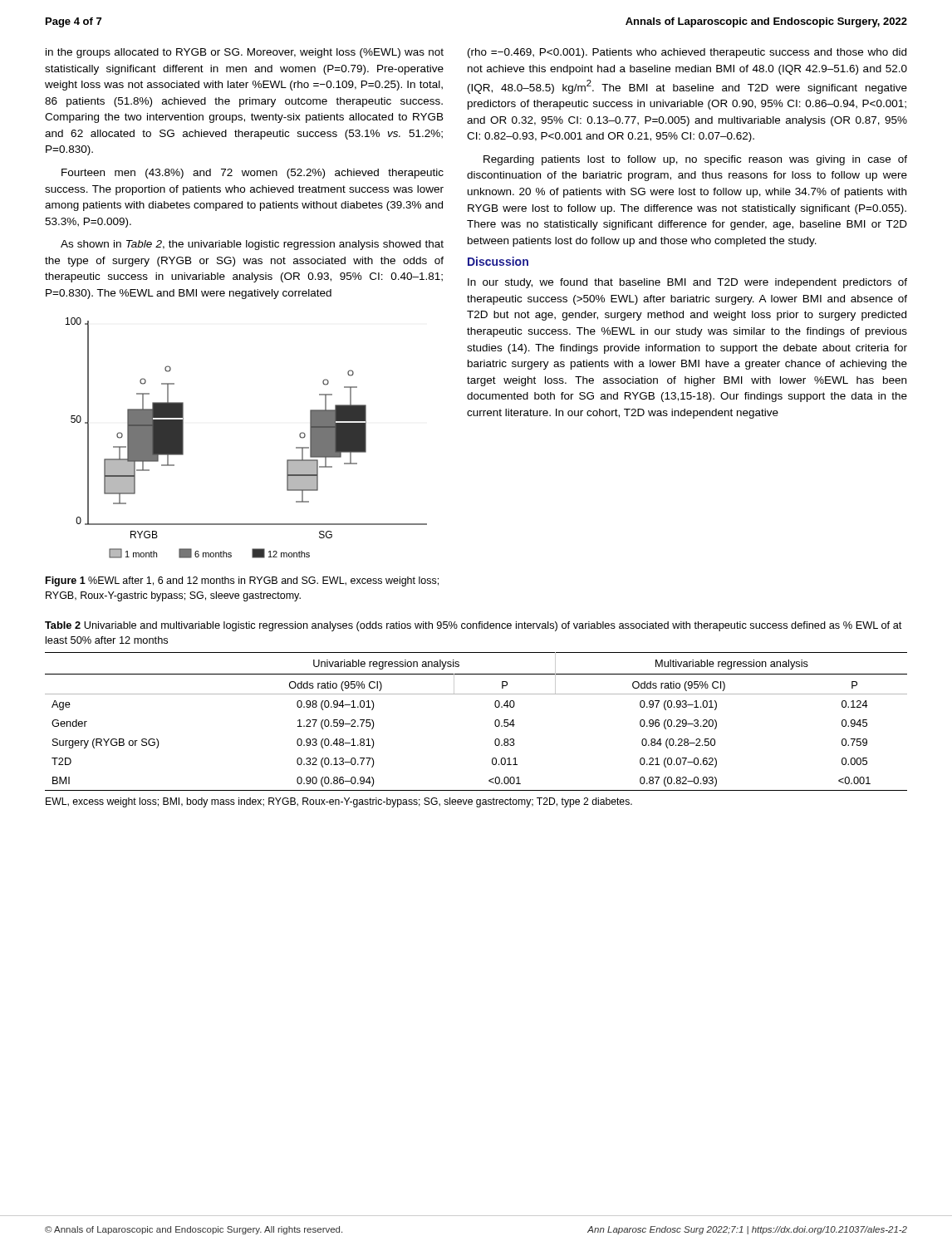This screenshot has height=1246, width=952.
Task: Find the table that mentions "Surgery (RYGB or SG)"
Action: pos(476,731)
